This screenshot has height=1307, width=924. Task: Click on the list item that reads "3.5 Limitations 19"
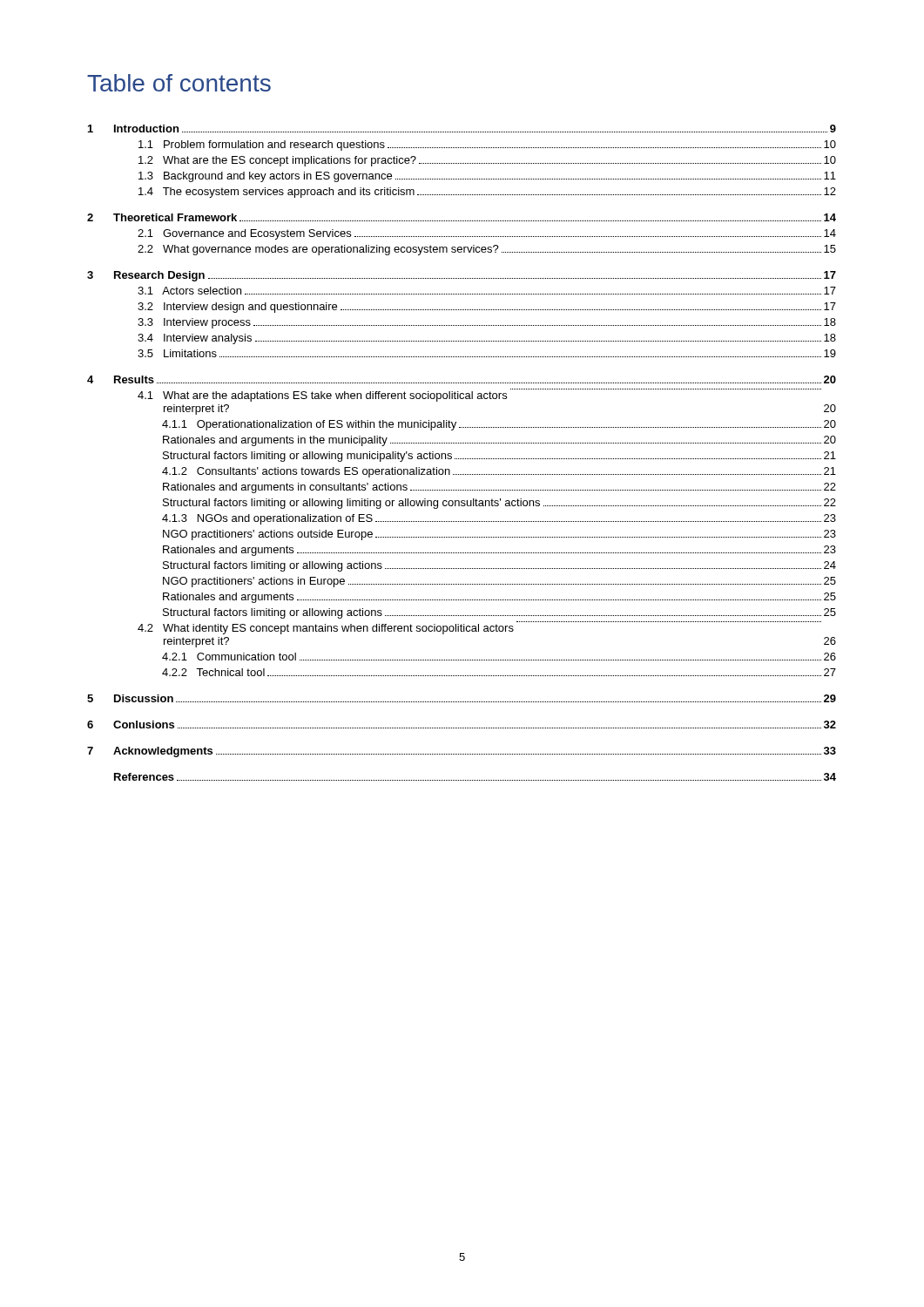462,353
